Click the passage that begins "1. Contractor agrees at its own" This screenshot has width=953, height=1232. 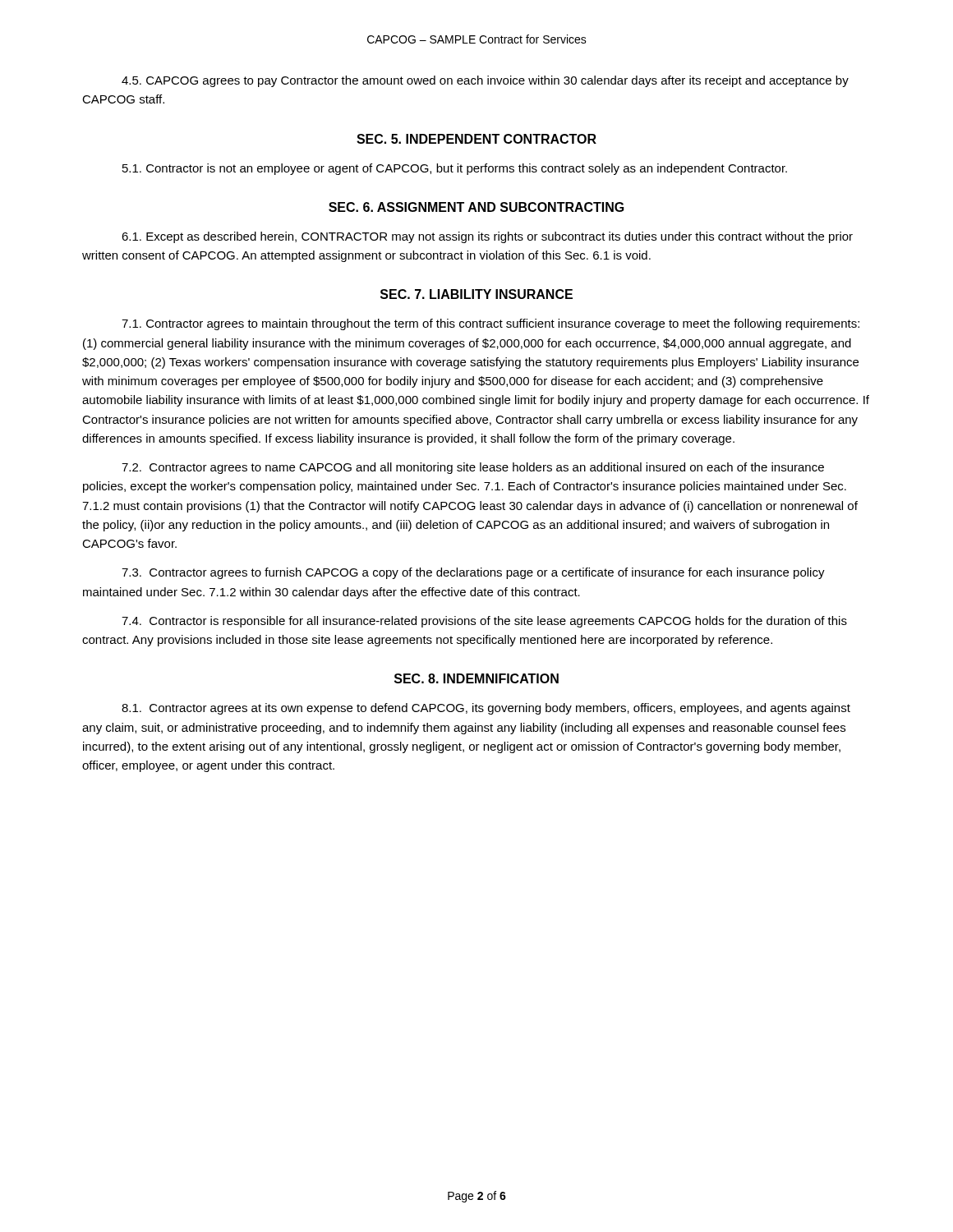[466, 736]
